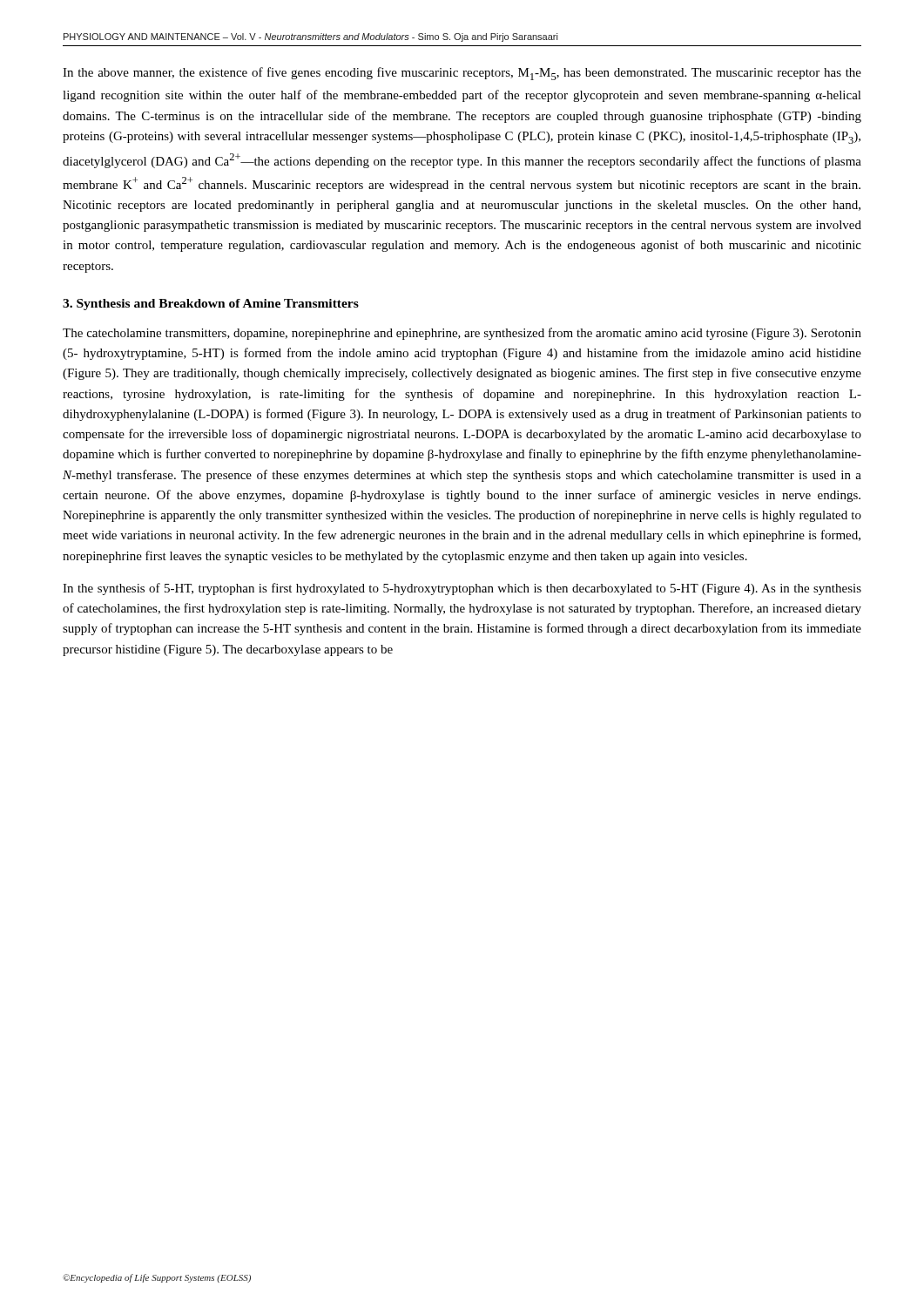Select the section header containing "3. Synthesis and"

click(211, 303)
